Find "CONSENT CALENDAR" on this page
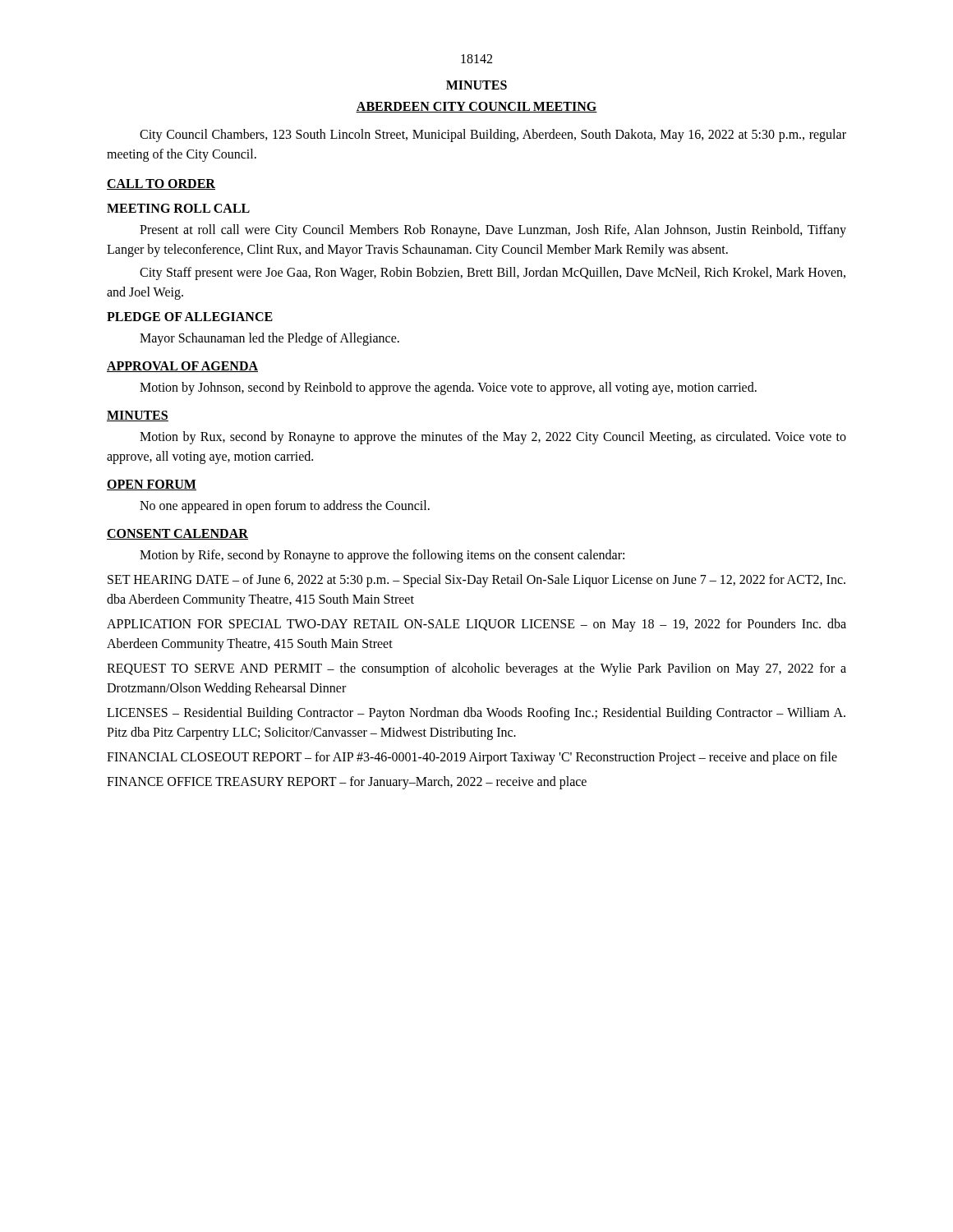 177,533
